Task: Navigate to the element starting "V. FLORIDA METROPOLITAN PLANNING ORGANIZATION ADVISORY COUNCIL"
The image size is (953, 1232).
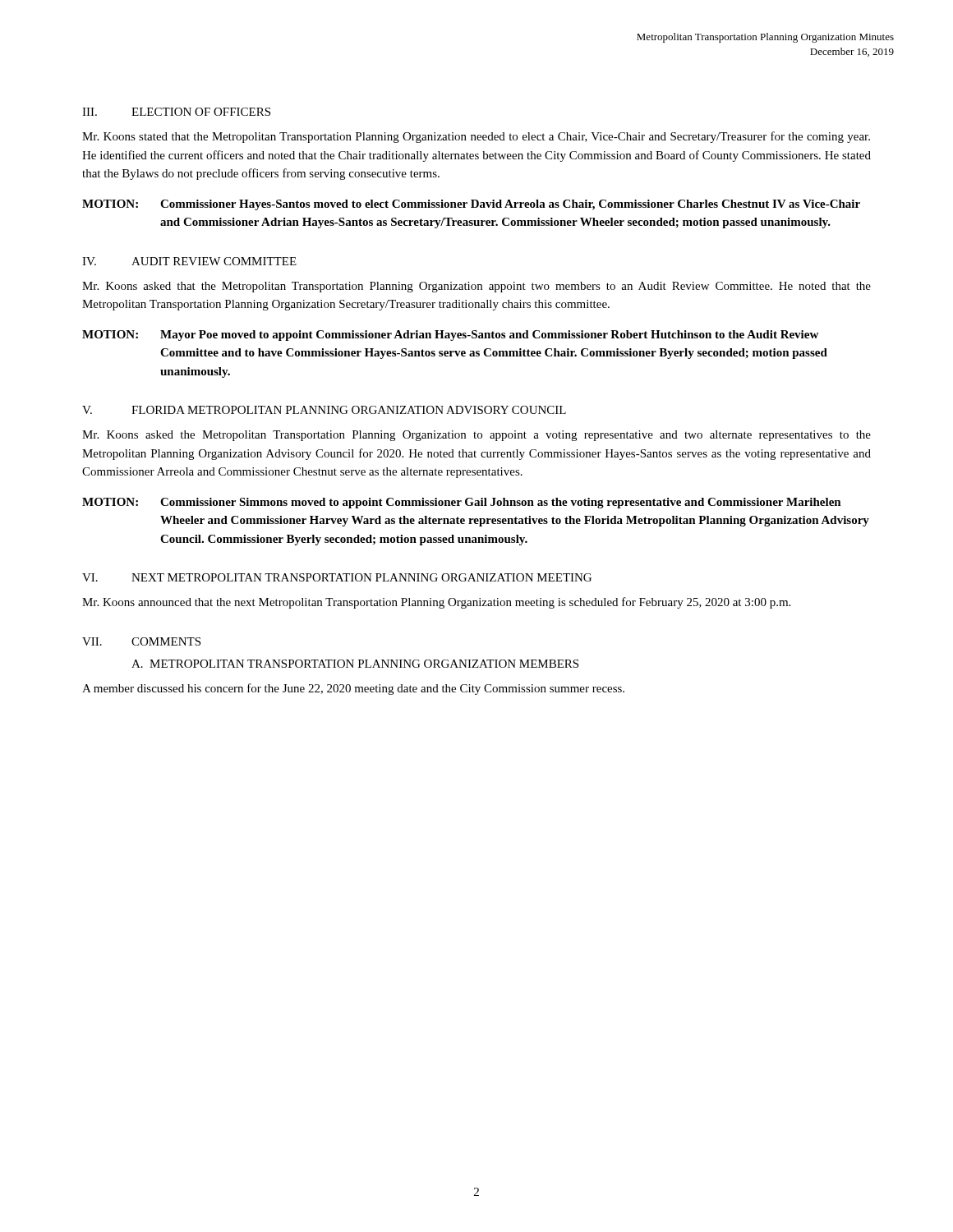Action: tap(476, 410)
